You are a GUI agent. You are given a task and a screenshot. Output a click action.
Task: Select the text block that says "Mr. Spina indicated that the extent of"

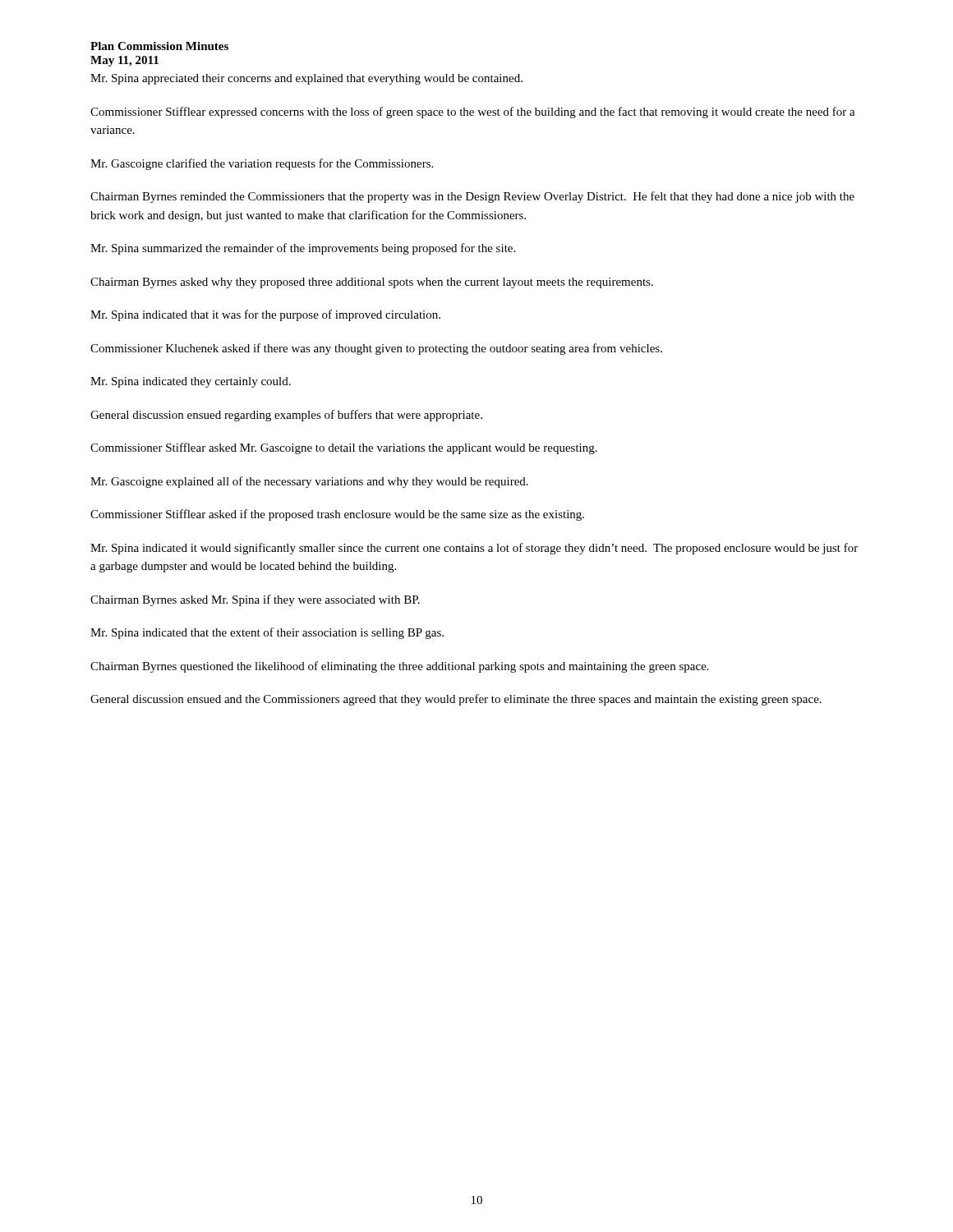267,632
